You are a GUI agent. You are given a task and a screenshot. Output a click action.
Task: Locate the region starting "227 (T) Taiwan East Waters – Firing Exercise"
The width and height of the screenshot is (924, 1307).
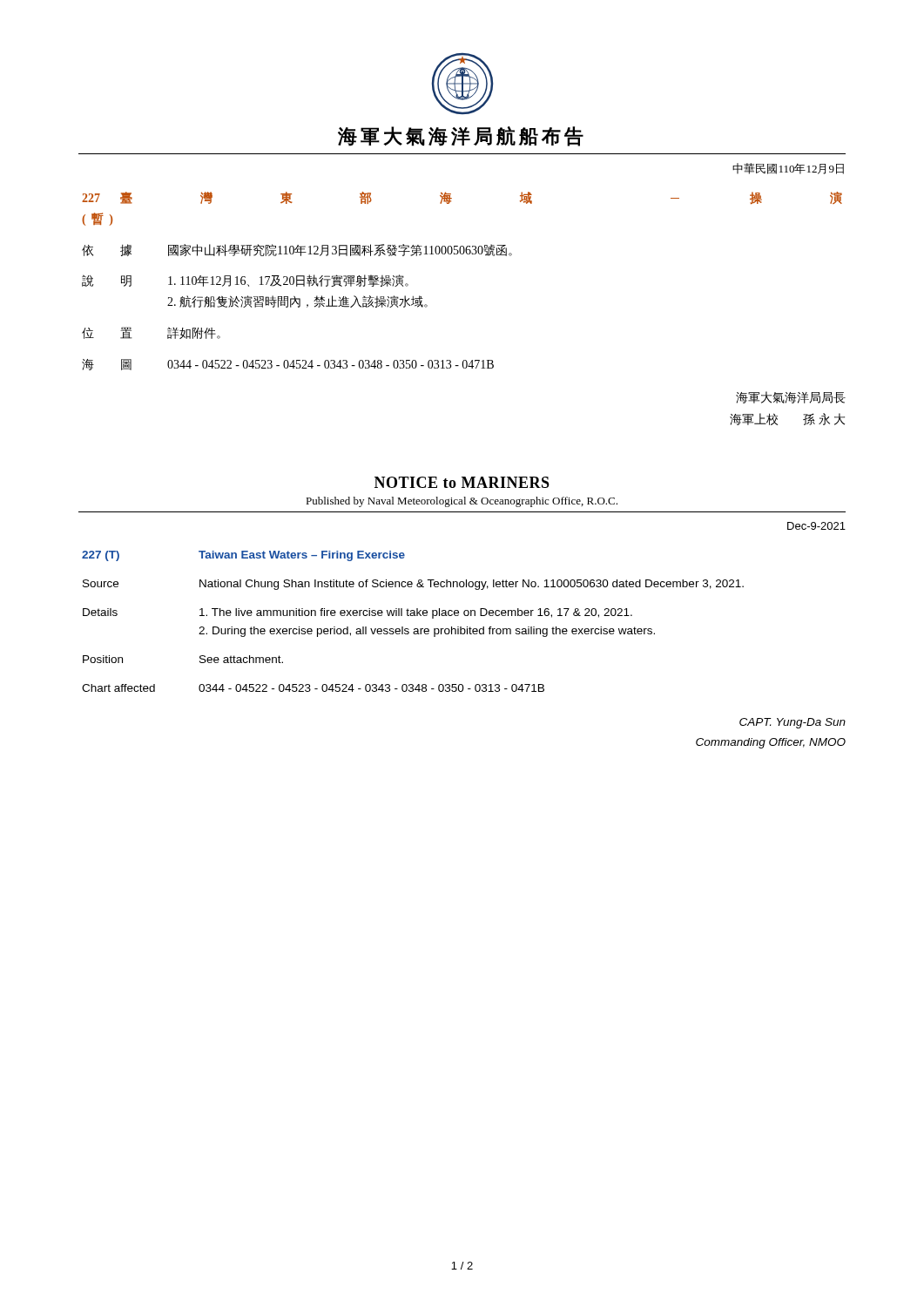pos(243,556)
